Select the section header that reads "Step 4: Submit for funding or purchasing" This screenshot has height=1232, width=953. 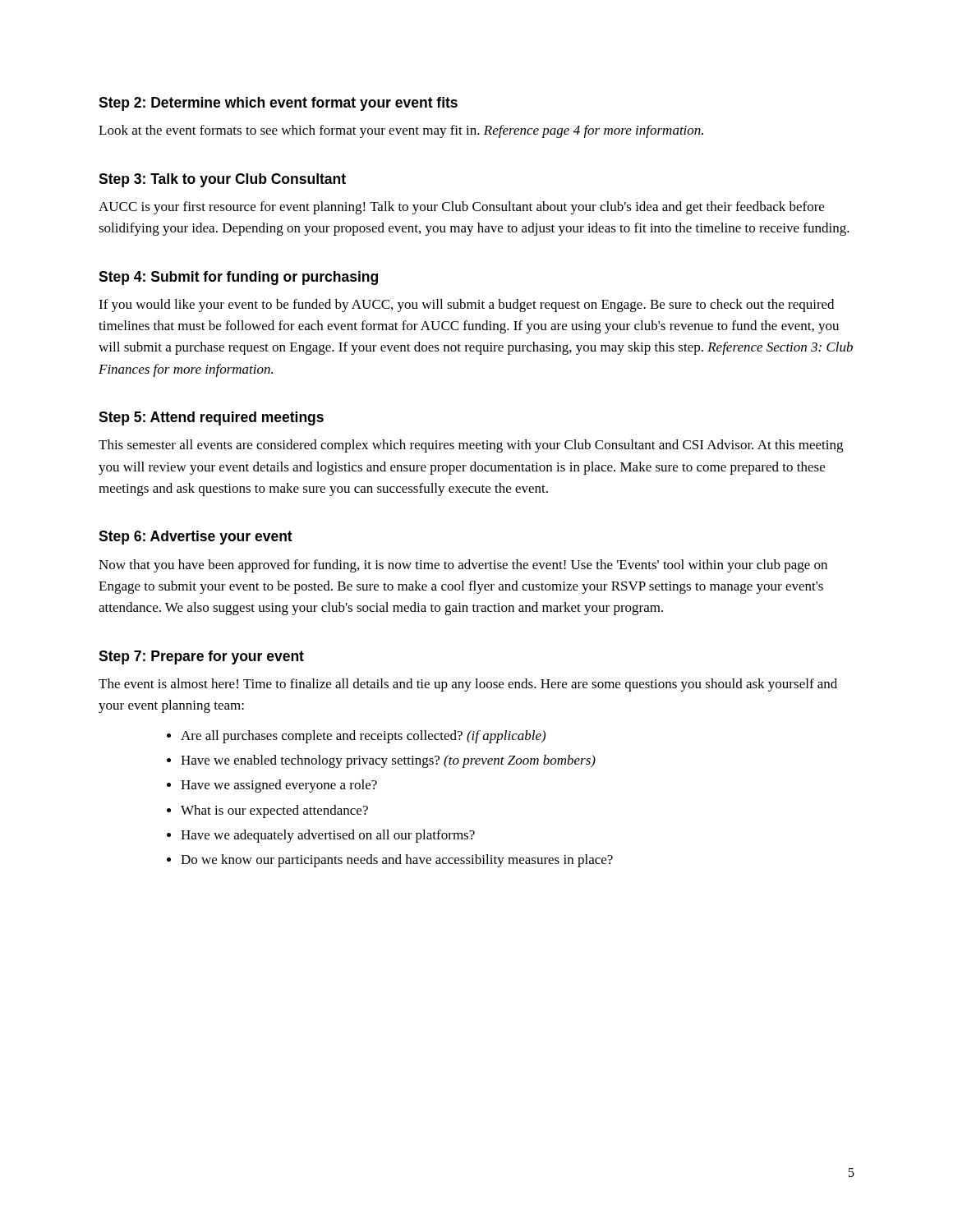(239, 276)
